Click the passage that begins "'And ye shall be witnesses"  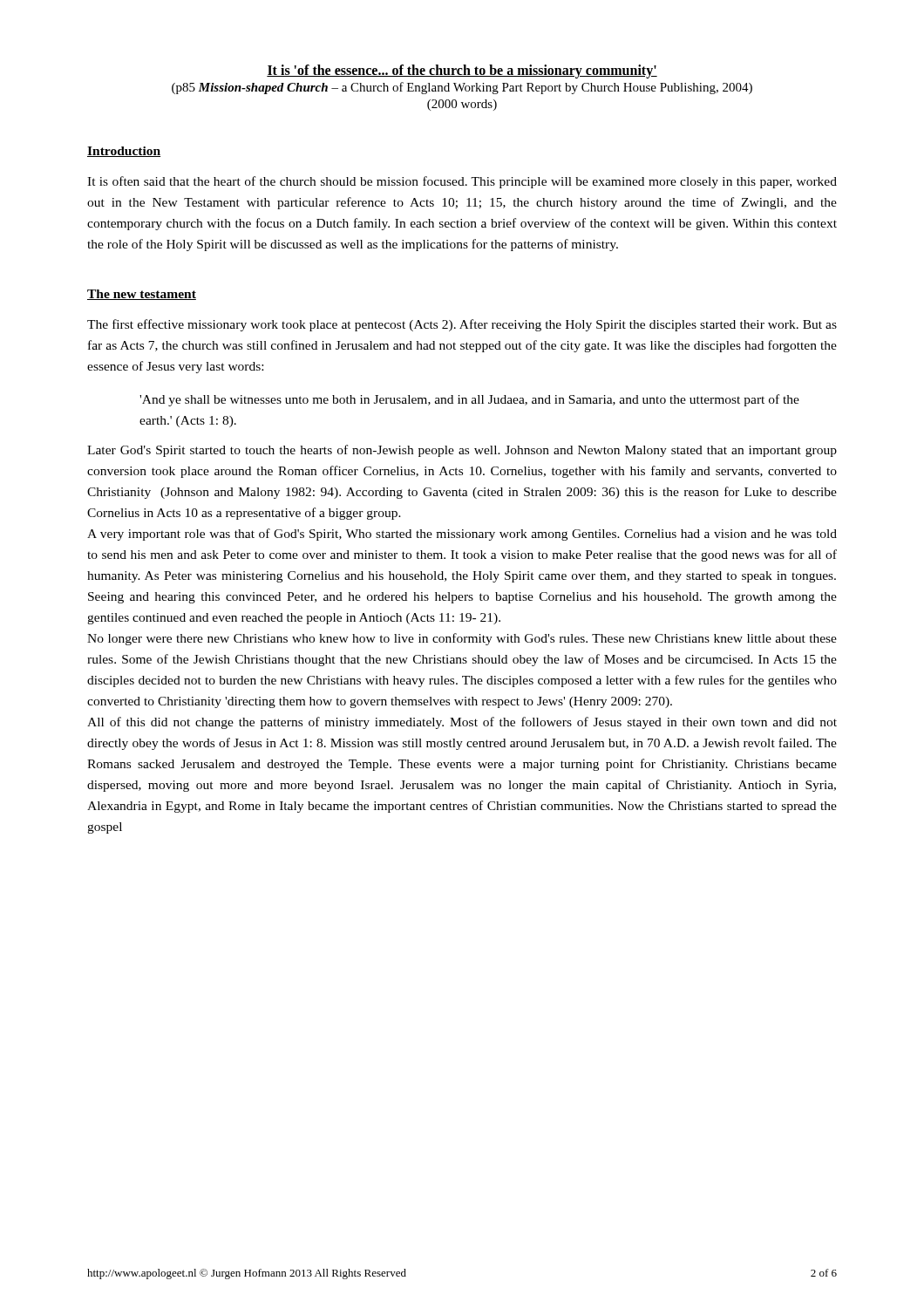[469, 410]
